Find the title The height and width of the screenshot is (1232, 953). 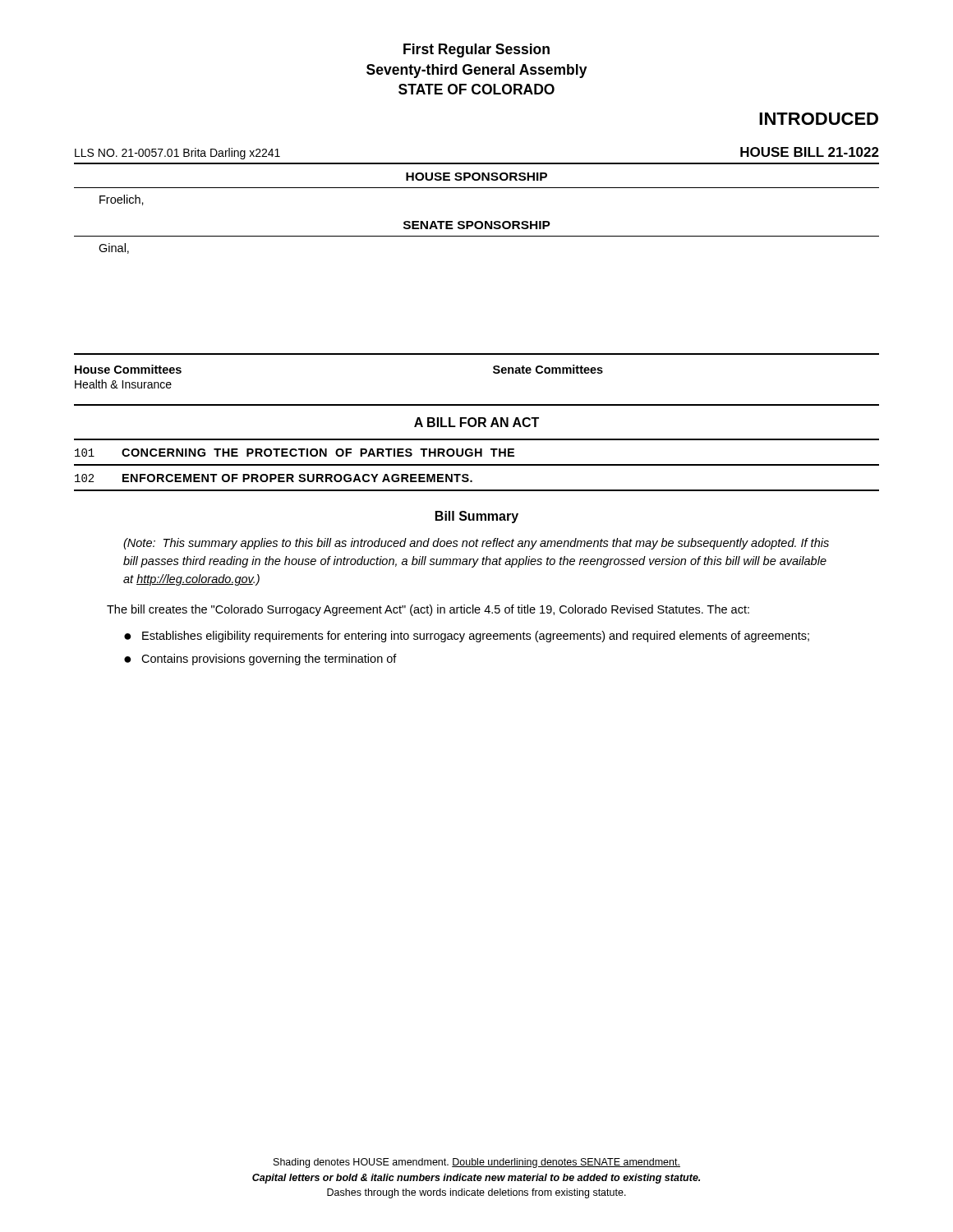476,70
